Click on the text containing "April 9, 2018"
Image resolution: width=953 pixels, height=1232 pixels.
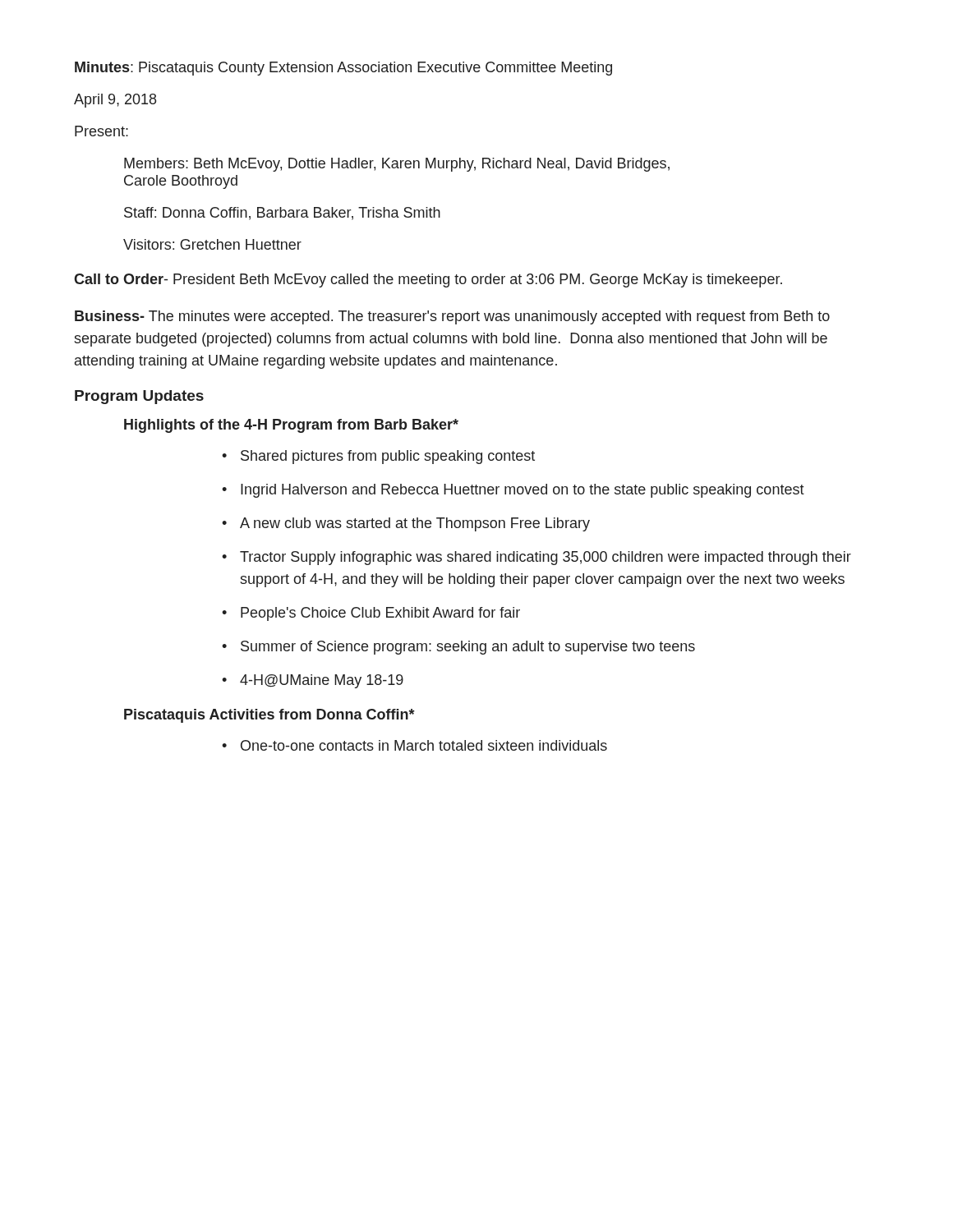115,99
